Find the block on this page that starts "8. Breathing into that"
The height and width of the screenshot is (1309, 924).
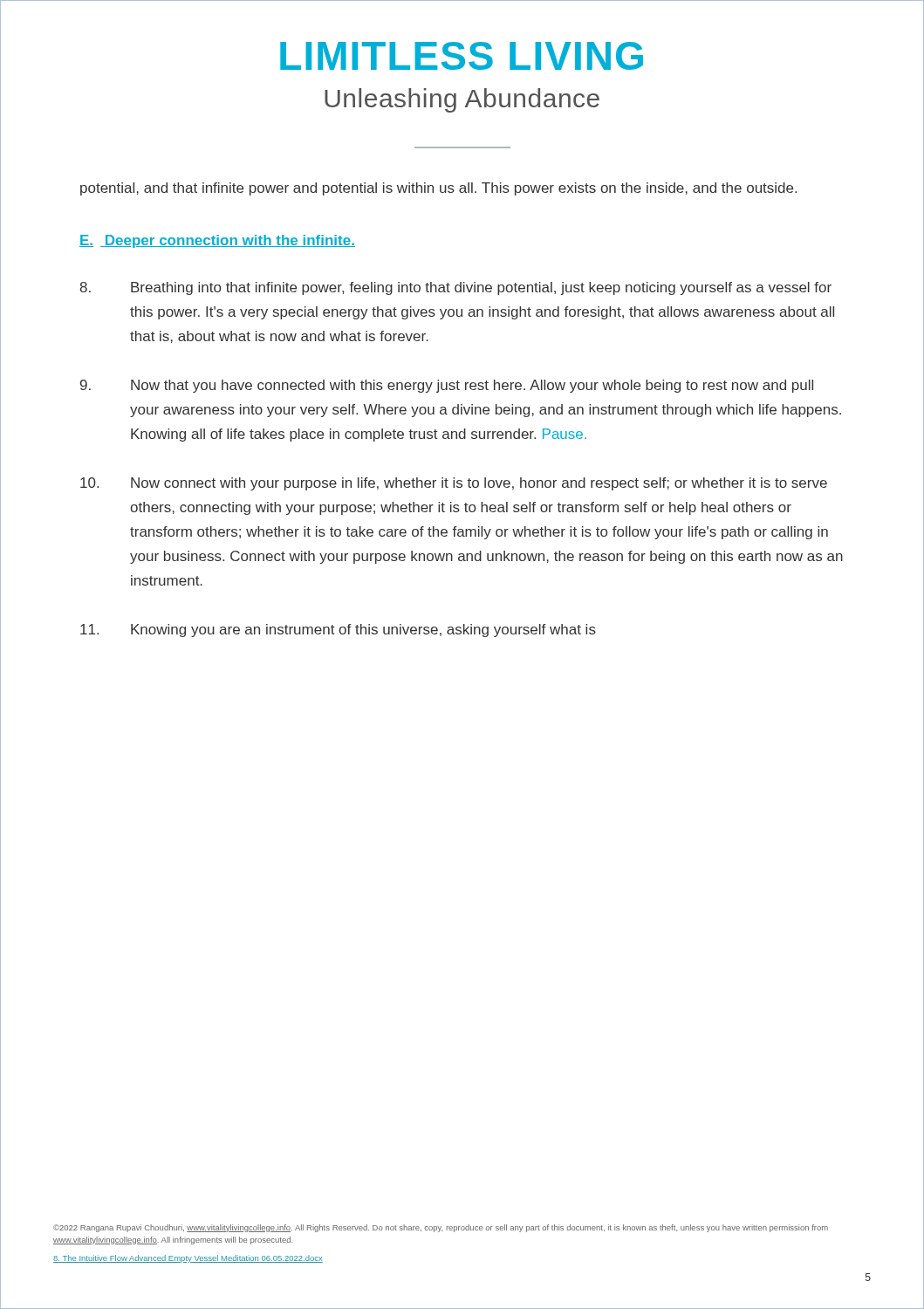[462, 312]
